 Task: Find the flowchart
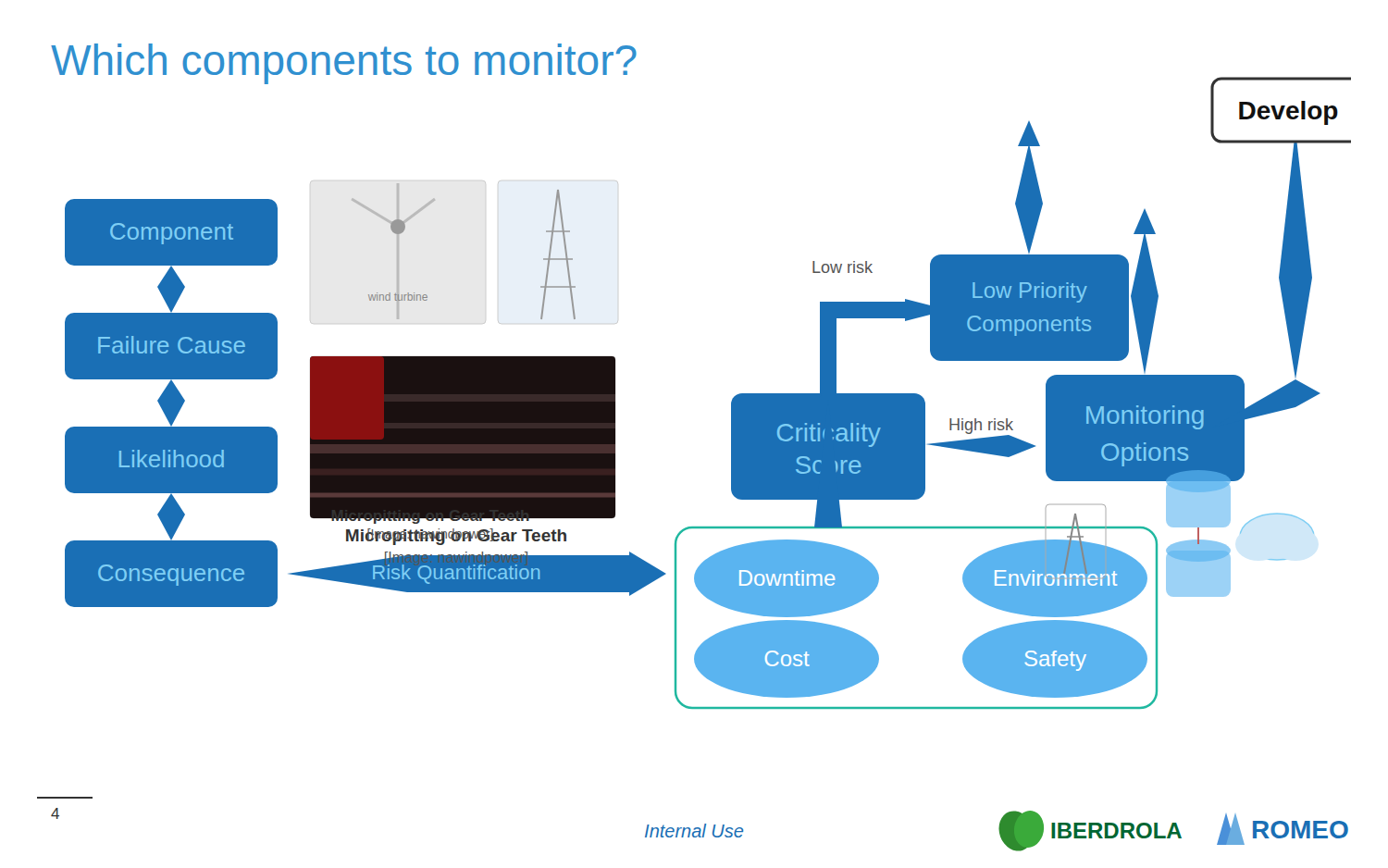coord(694,416)
